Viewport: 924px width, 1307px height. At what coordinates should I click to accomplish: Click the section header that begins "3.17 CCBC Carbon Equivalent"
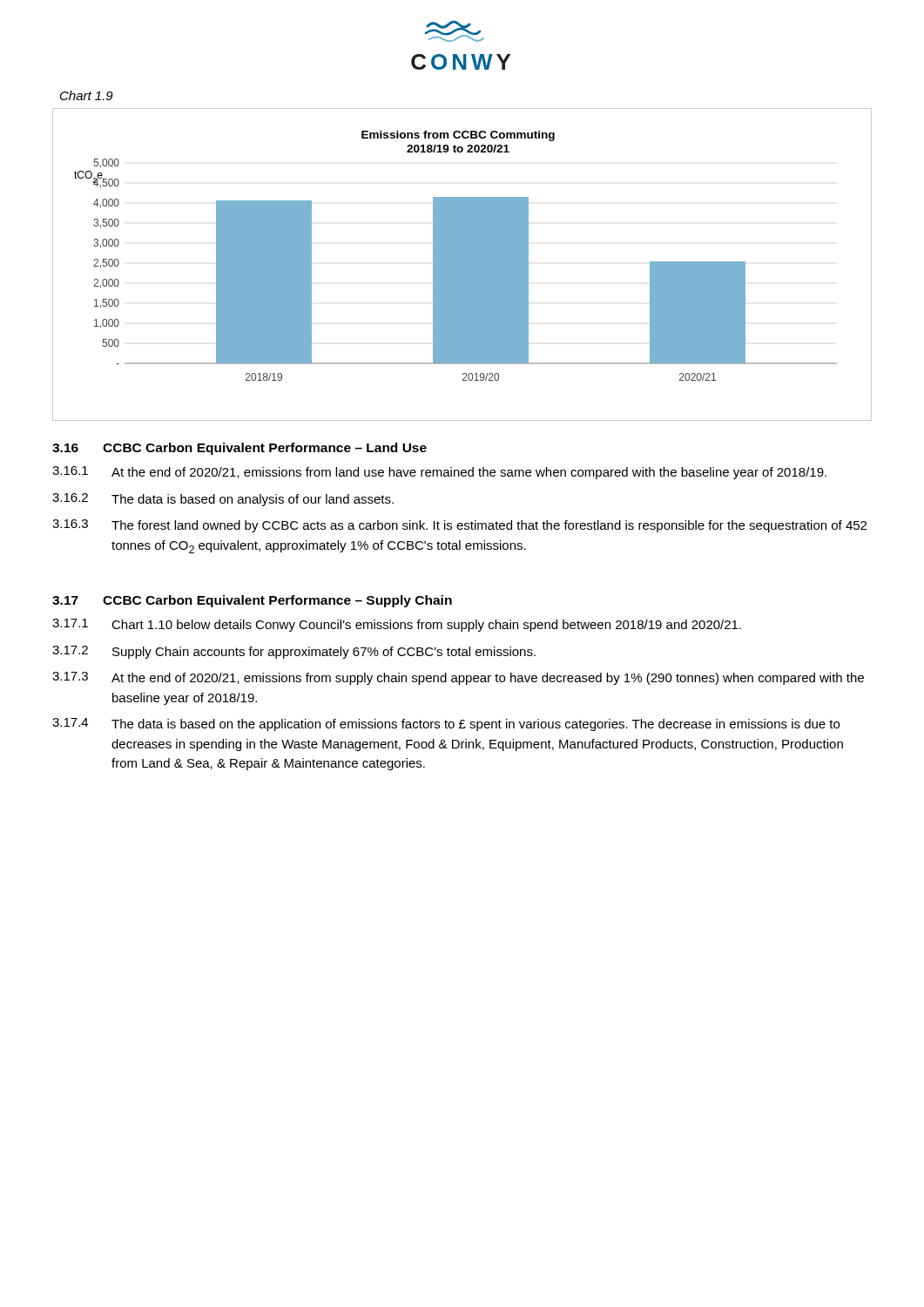(x=252, y=601)
